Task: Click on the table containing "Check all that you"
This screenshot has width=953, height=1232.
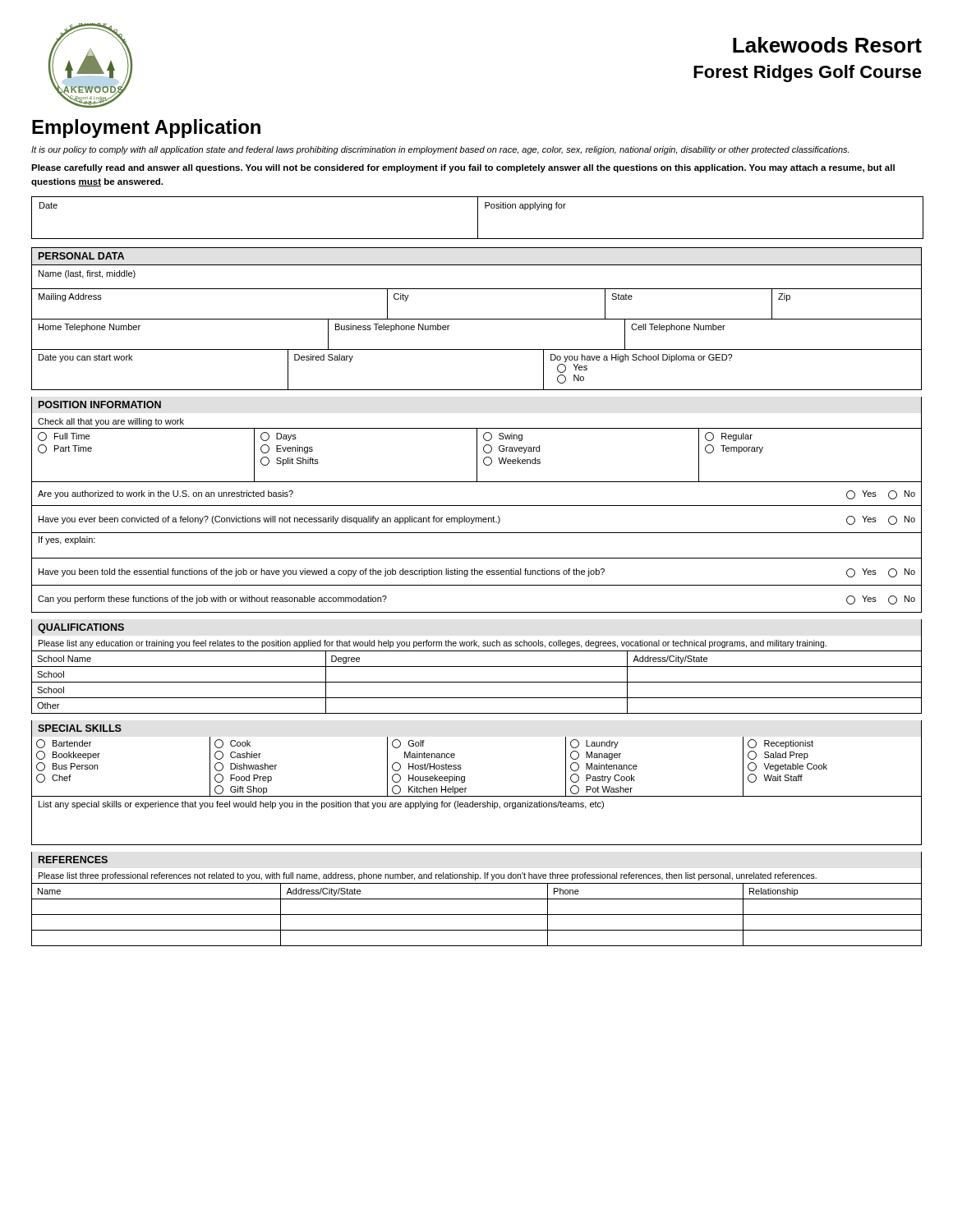Action: pos(476,513)
